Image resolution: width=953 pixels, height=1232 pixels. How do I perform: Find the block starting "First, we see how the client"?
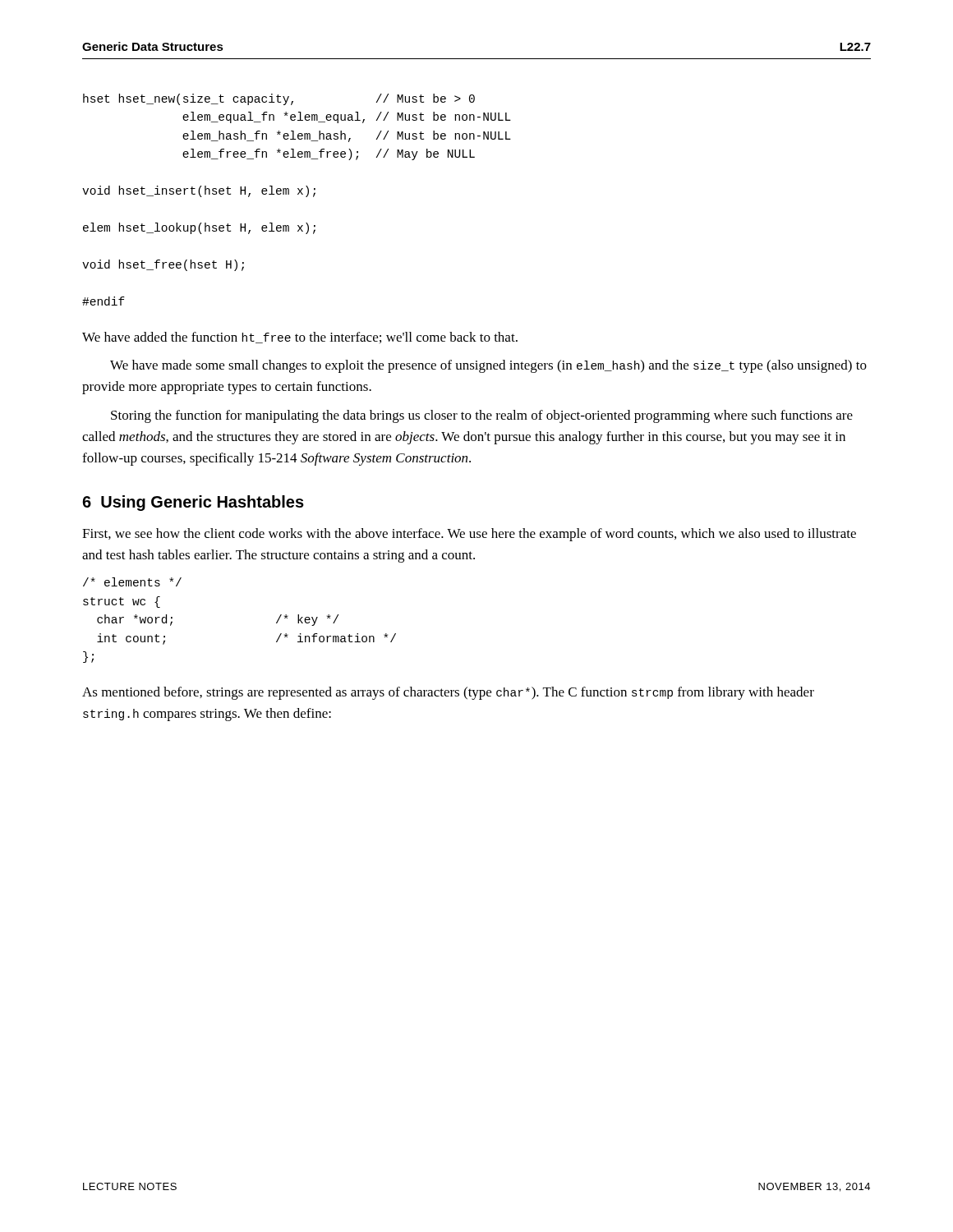pyautogui.click(x=476, y=545)
